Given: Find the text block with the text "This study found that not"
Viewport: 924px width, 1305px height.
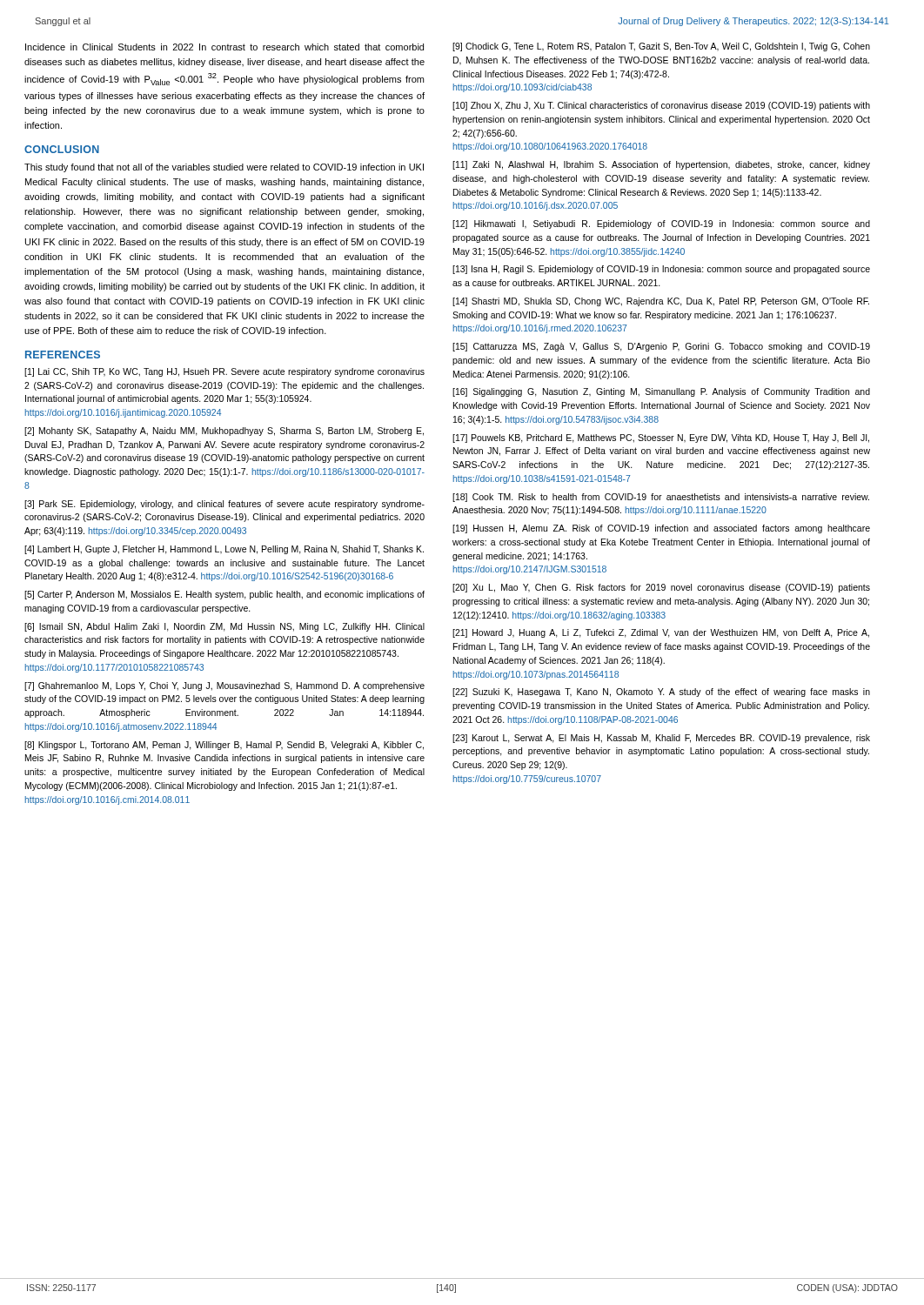Looking at the screenshot, I should [x=224, y=249].
